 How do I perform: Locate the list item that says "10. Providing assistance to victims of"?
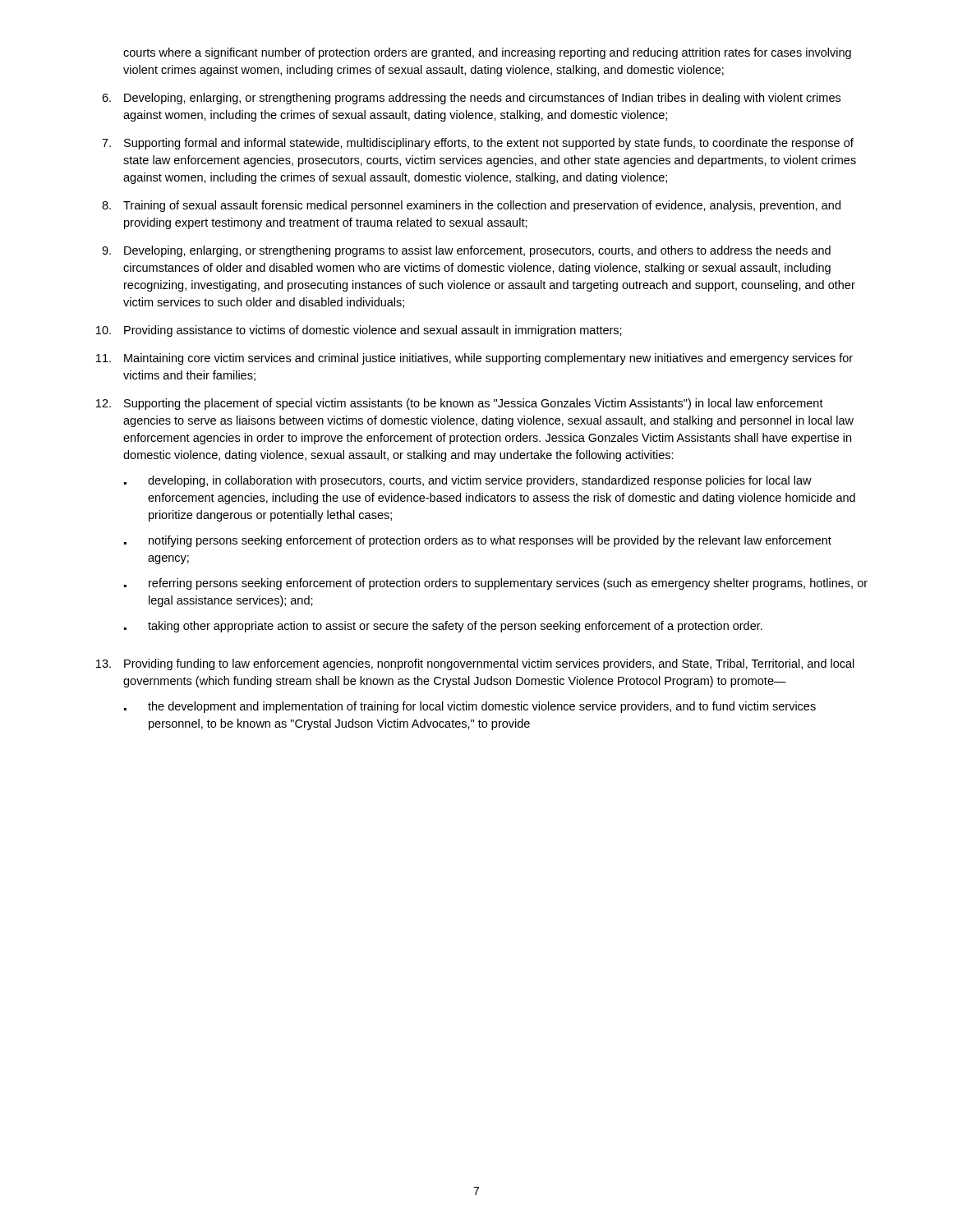(x=476, y=331)
